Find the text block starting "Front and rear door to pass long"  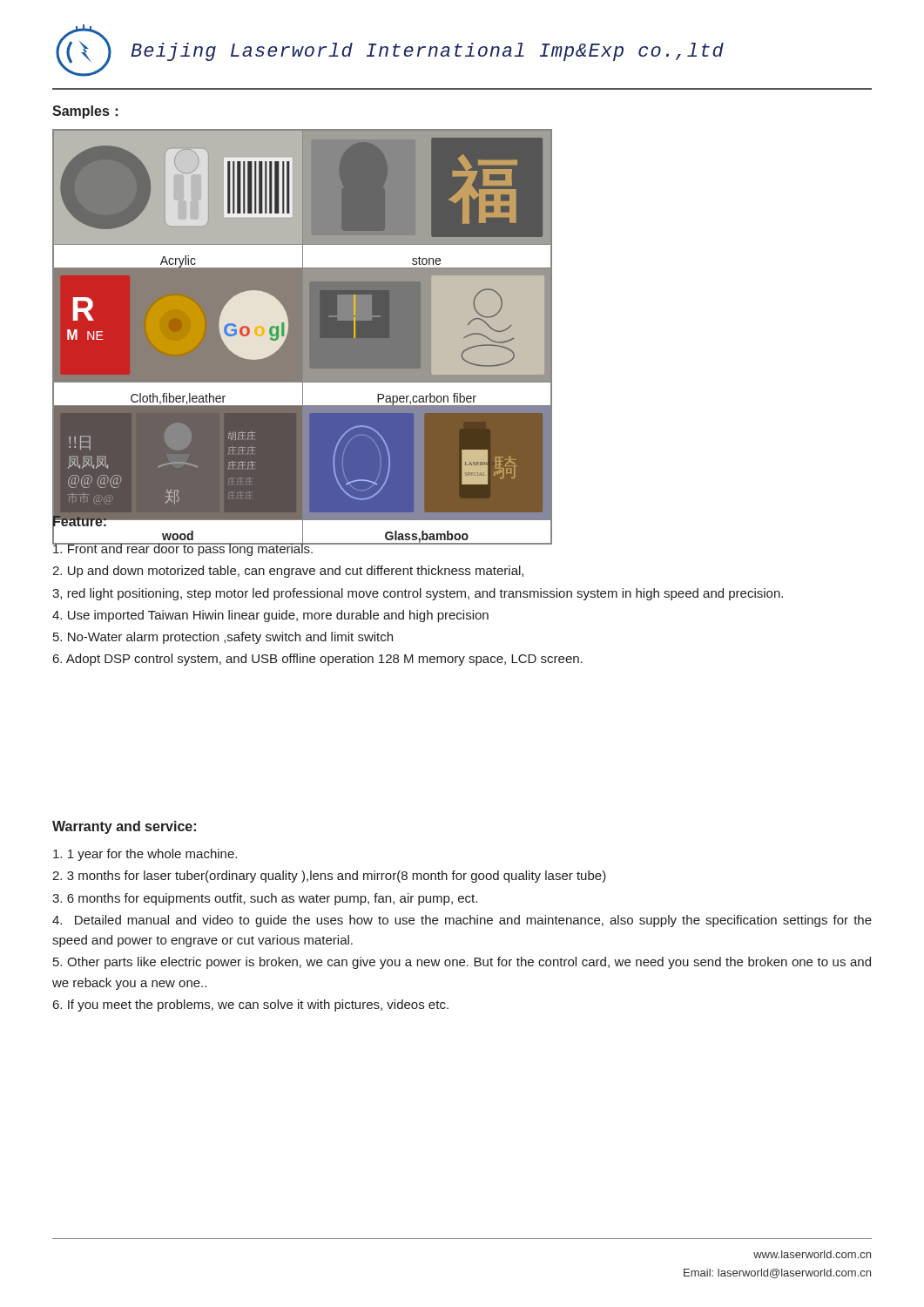[x=183, y=548]
